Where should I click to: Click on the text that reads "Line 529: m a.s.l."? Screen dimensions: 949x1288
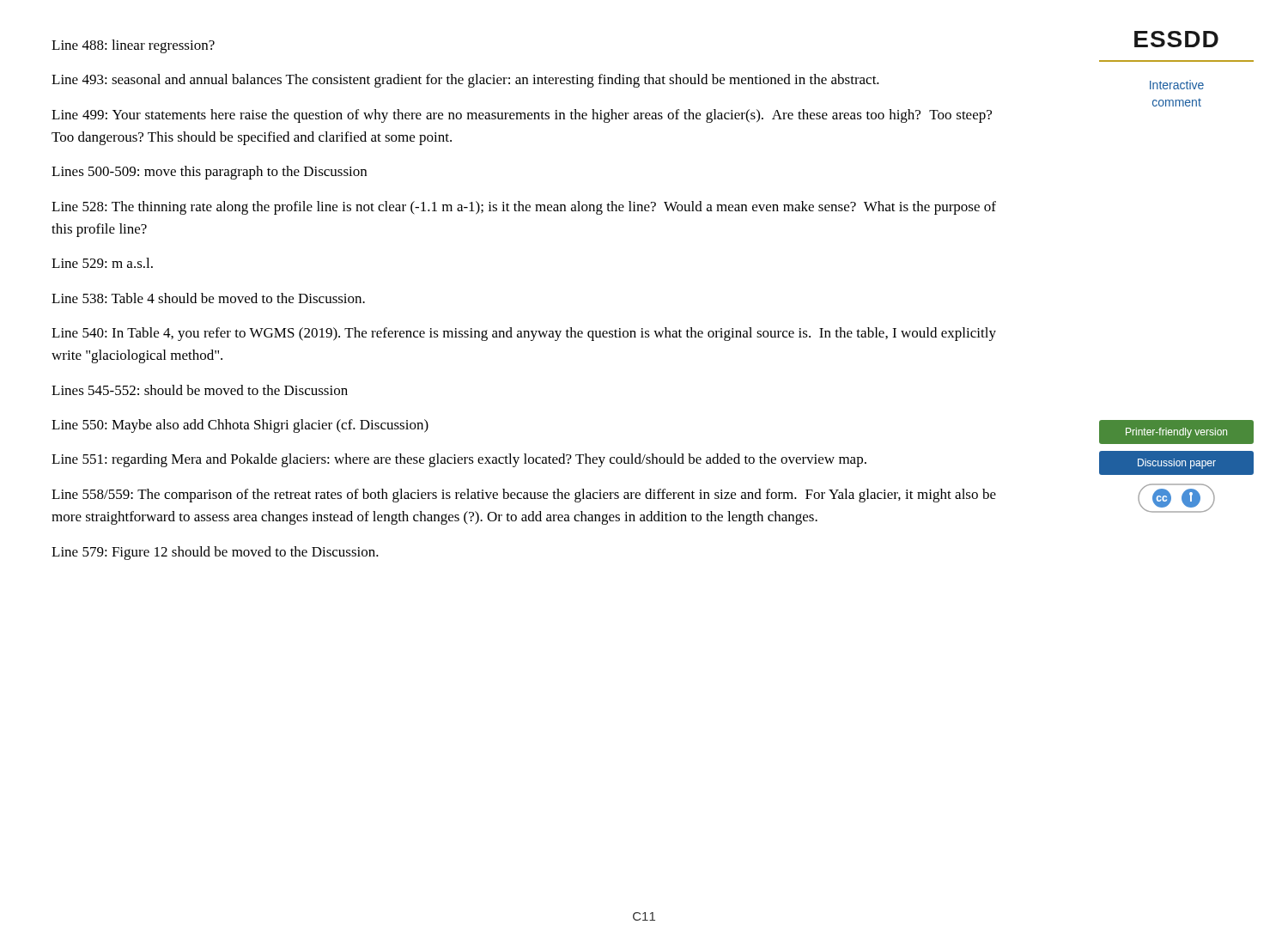103,264
